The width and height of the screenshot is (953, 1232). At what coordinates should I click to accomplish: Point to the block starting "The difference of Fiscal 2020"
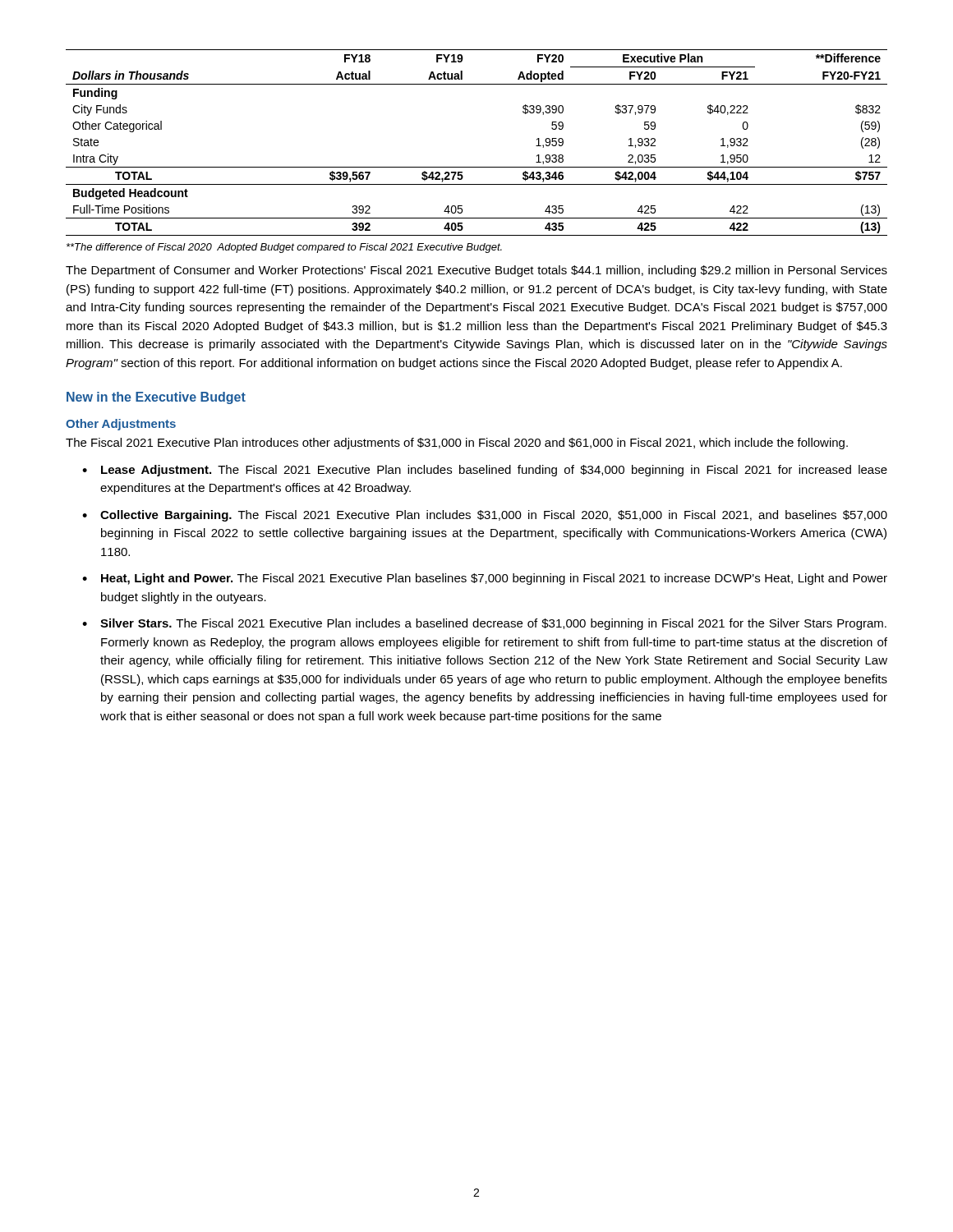point(284,247)
